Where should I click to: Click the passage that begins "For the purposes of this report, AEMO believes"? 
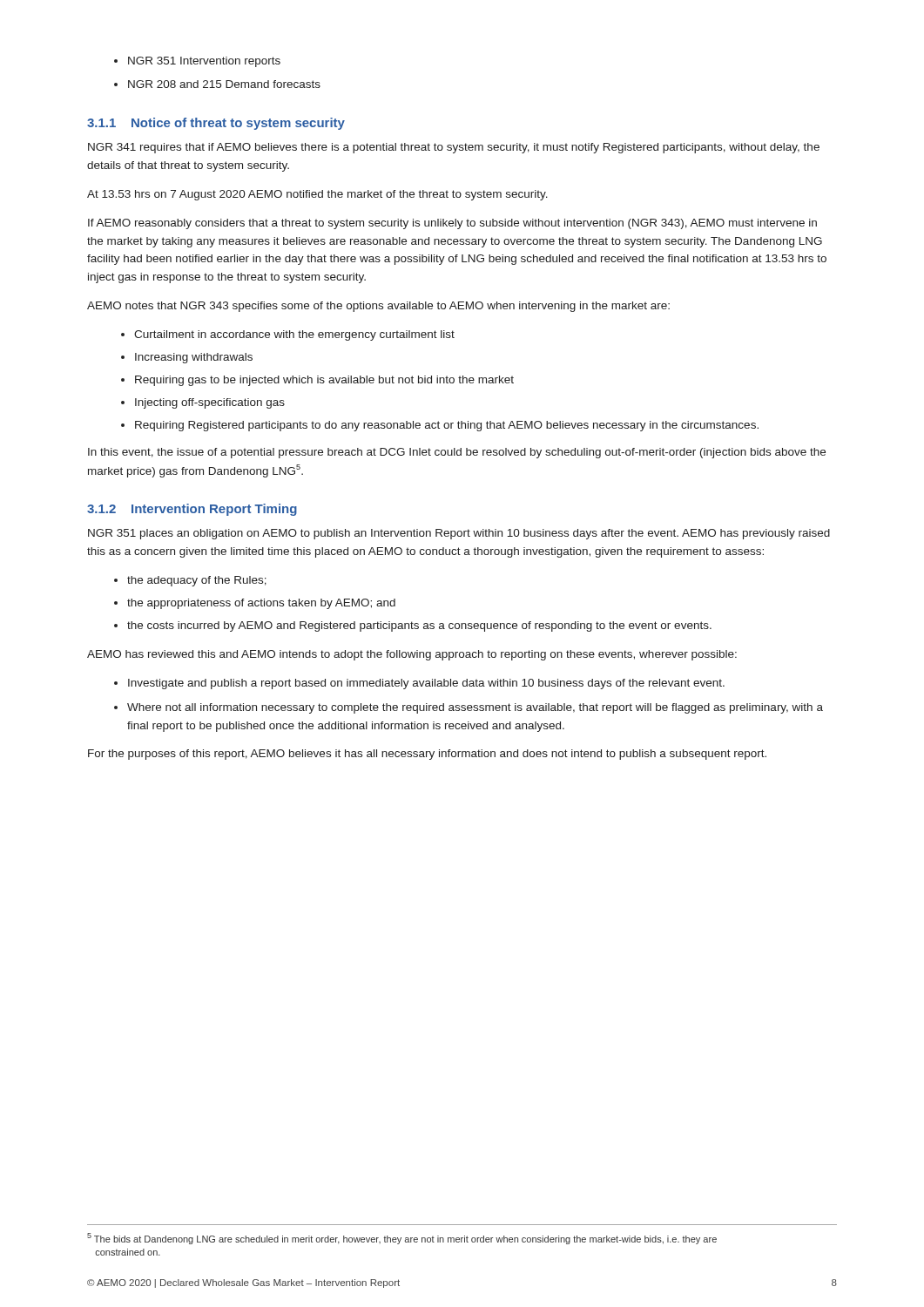click(x=462, y=755)
